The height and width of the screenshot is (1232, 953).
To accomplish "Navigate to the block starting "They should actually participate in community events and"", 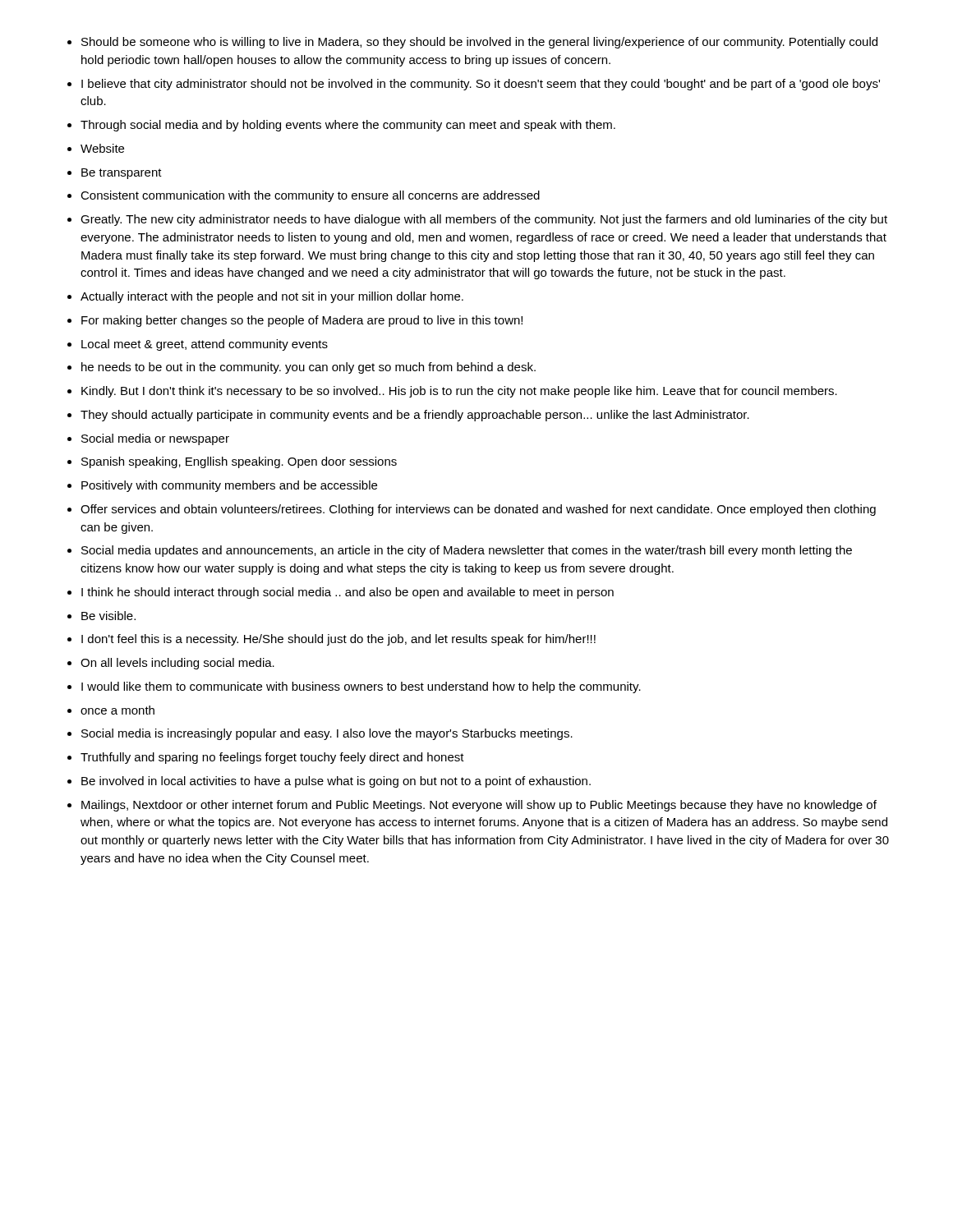I will coord(476,415).
